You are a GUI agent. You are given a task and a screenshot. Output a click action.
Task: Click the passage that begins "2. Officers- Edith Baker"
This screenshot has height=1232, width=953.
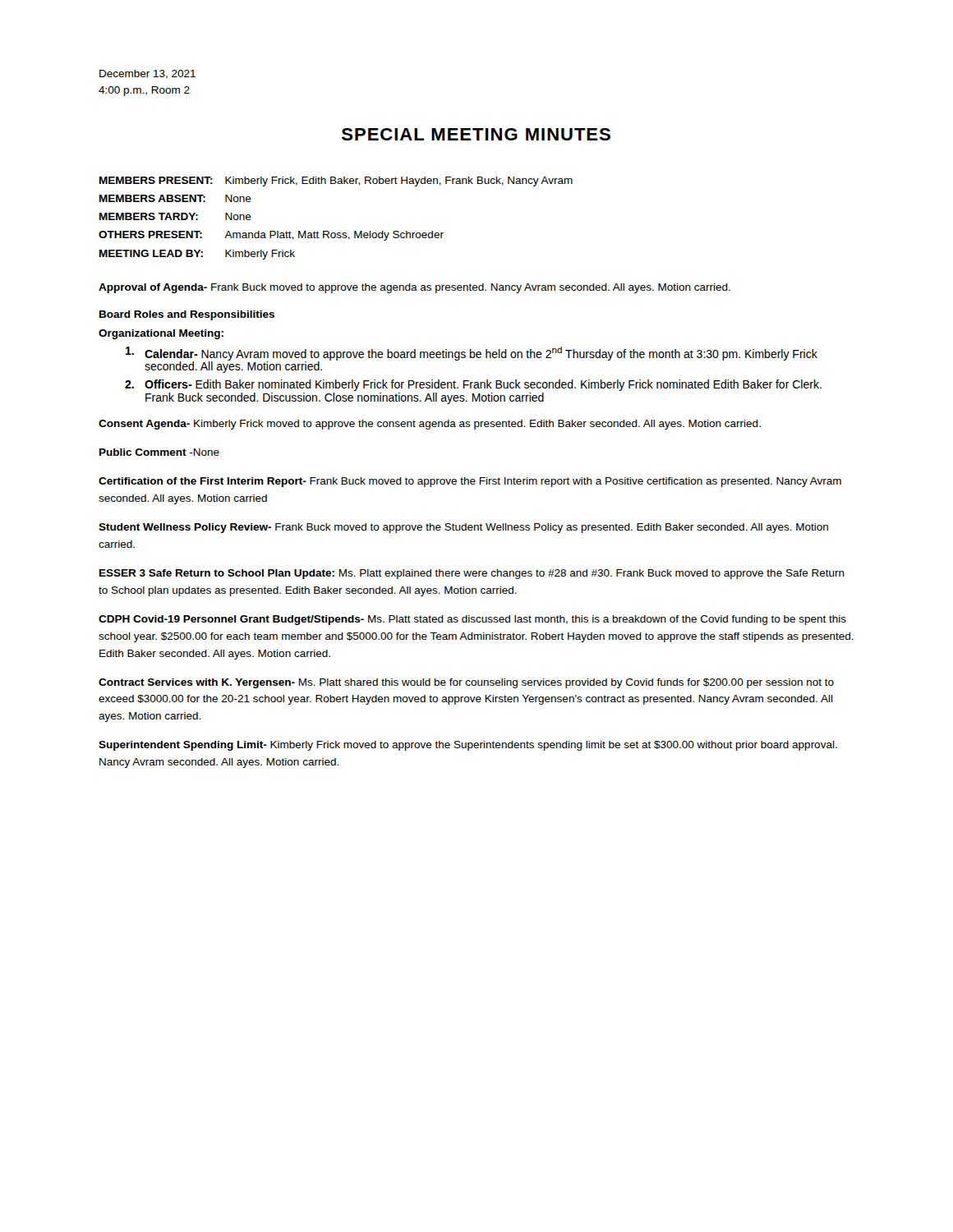click(x=490, y=391)
